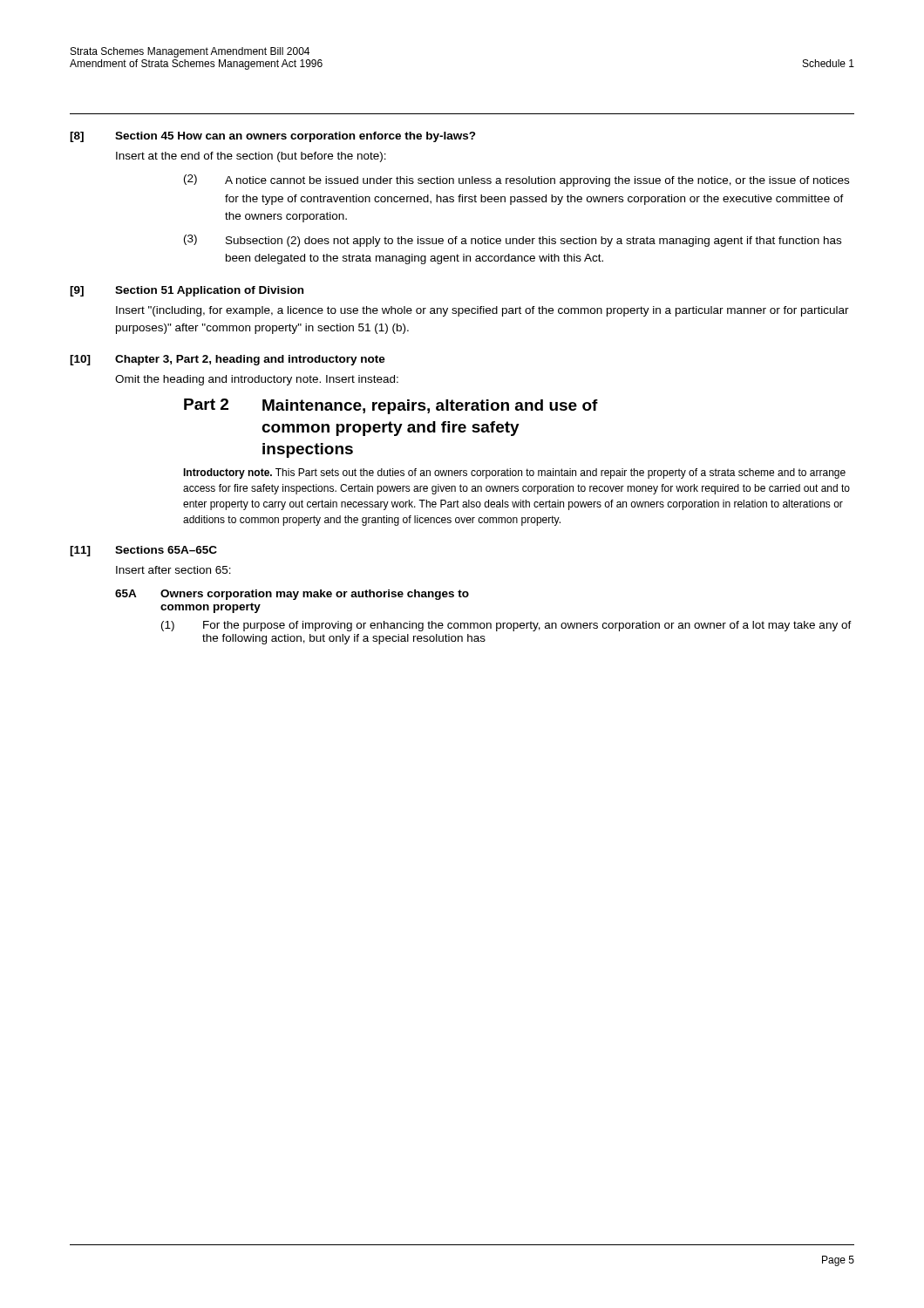Locate the element starting "65A Owners corporation may"

[x=292, y=600]
